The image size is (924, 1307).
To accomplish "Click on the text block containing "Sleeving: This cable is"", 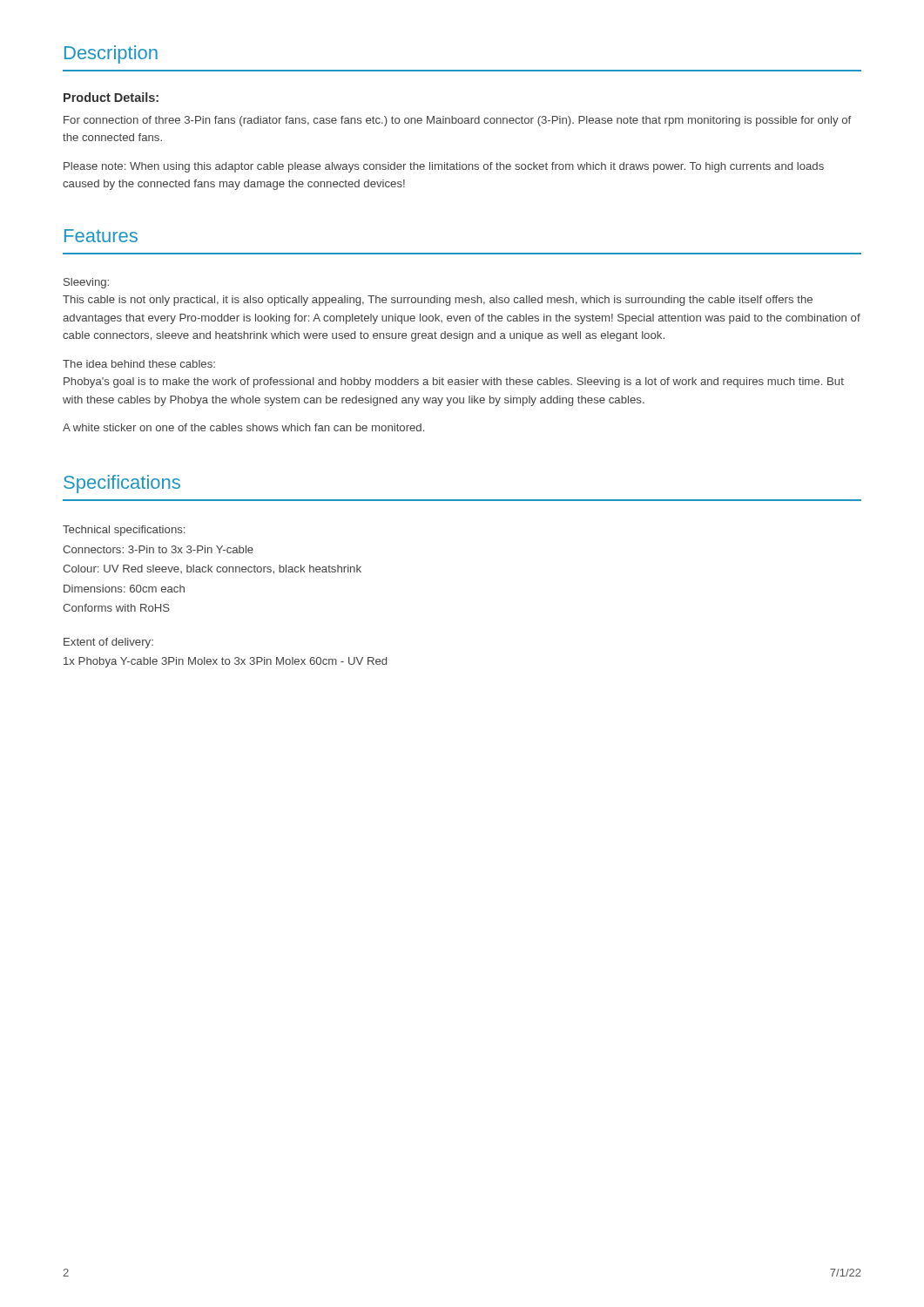I will [461, 308].
